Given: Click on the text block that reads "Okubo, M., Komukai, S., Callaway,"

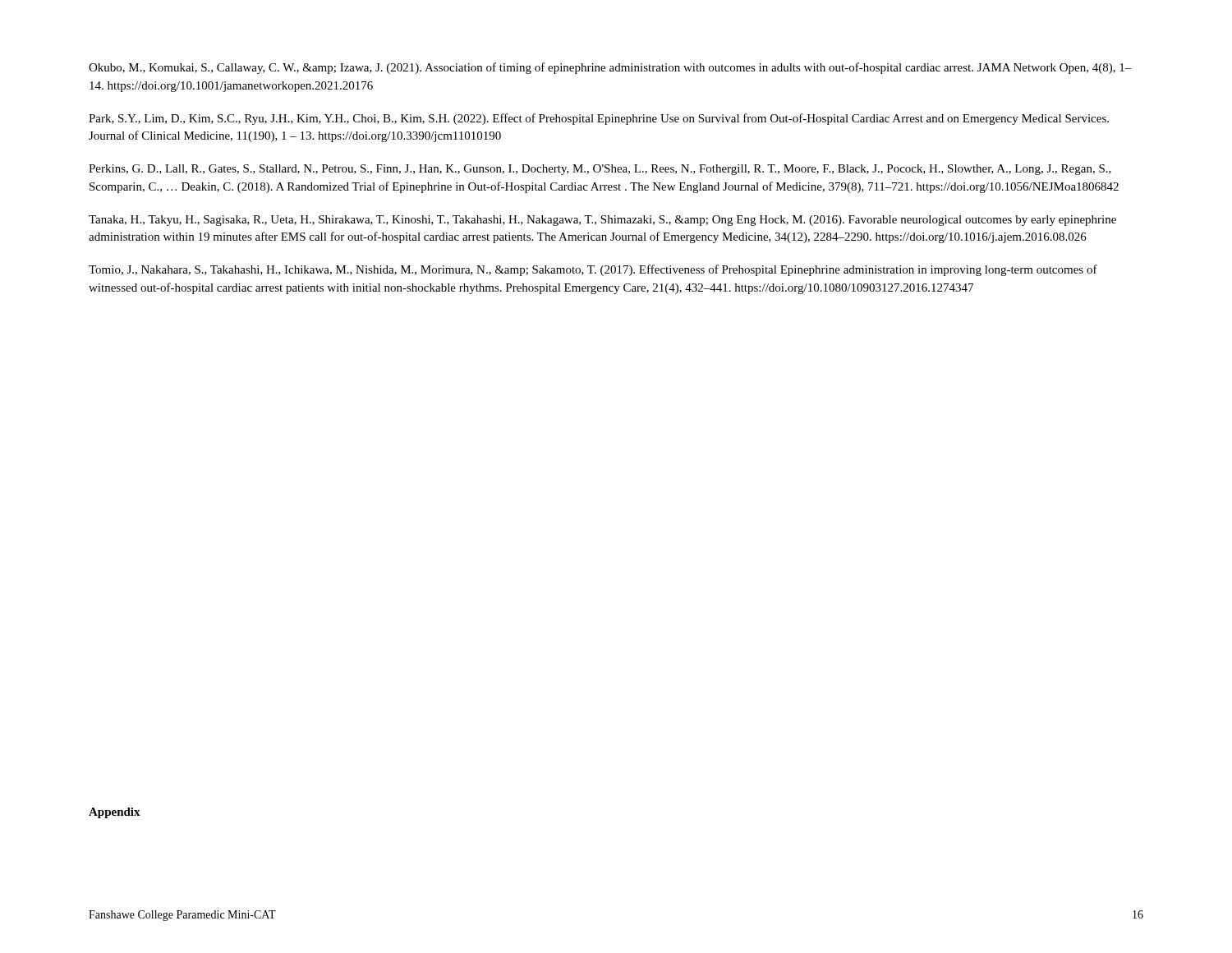Looking at the screenshot, I should pos(610,76).
